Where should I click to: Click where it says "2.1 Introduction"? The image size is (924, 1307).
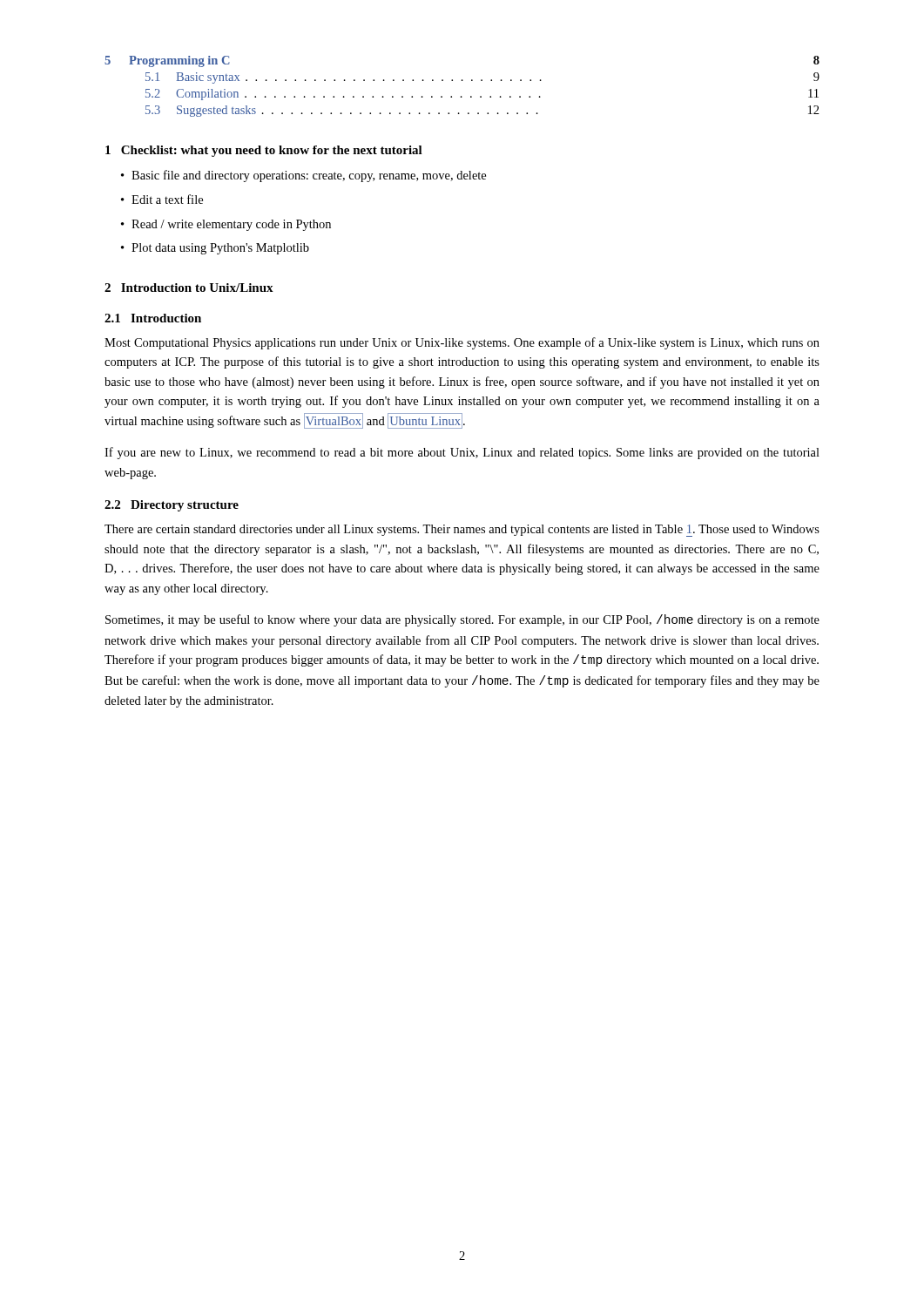pyautogui.click(x=153, y=318)
